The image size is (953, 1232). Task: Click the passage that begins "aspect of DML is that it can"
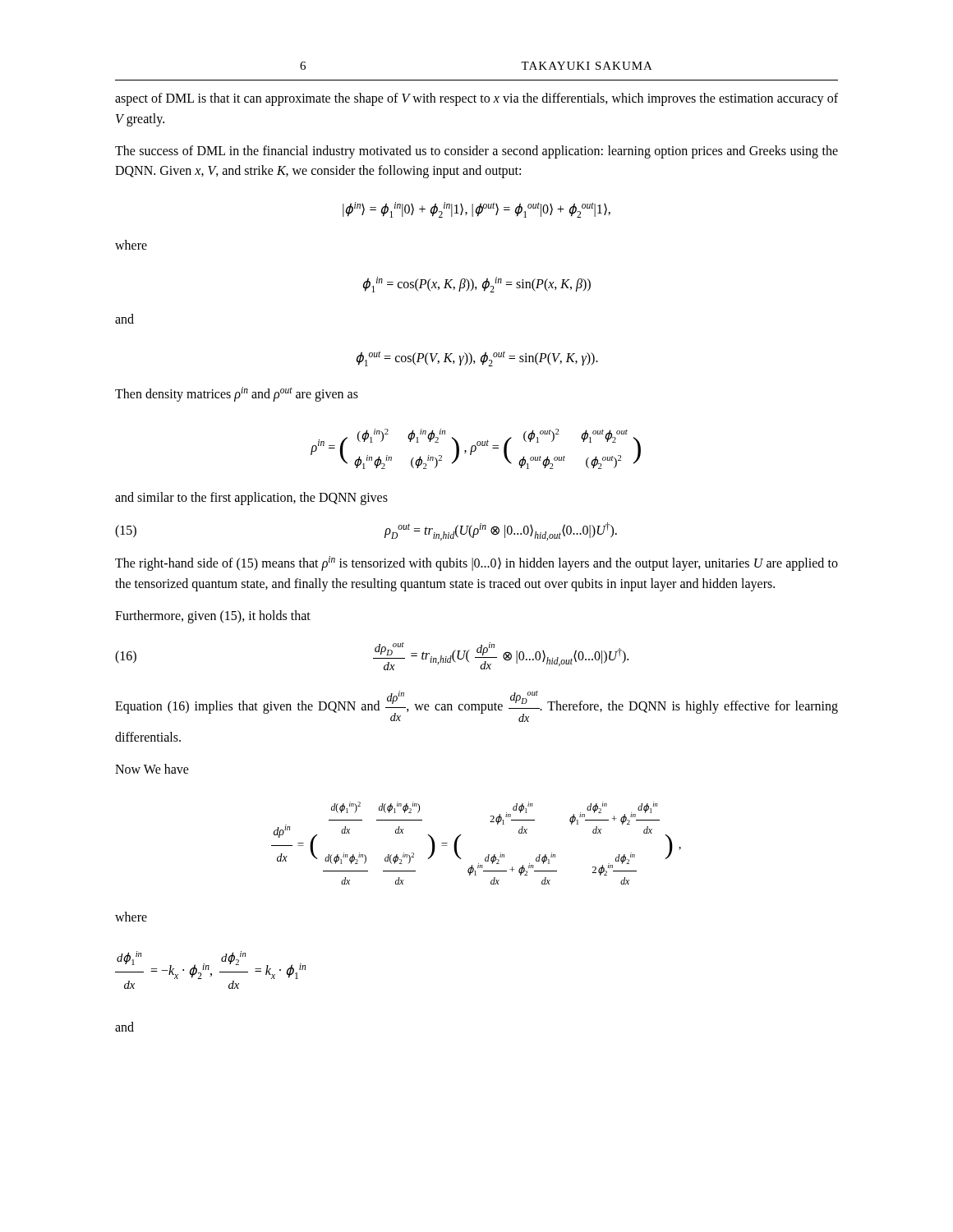click(476, 109)
